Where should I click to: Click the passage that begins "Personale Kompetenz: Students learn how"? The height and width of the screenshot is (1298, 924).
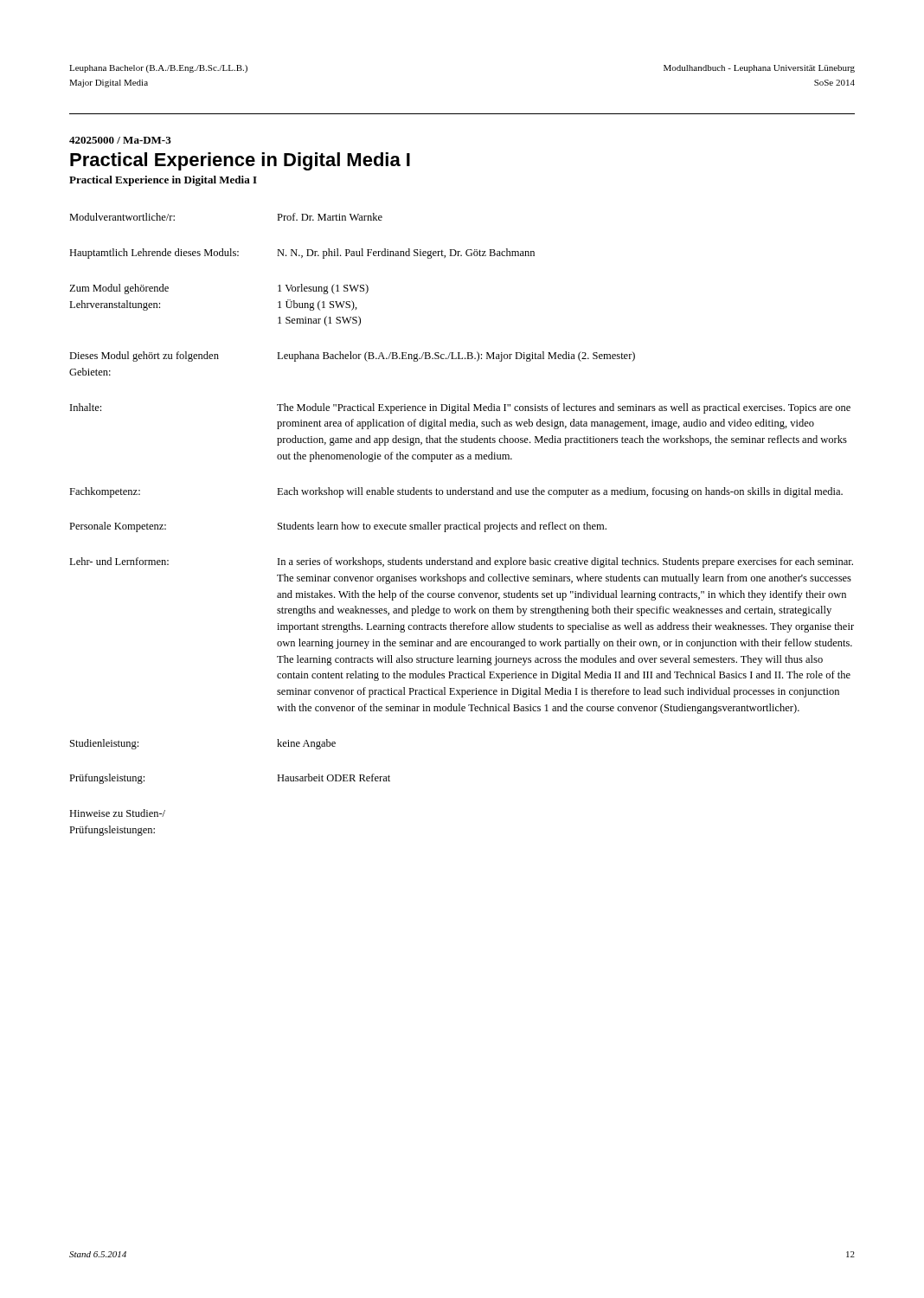pyautogui.click(x=462, y=527)
